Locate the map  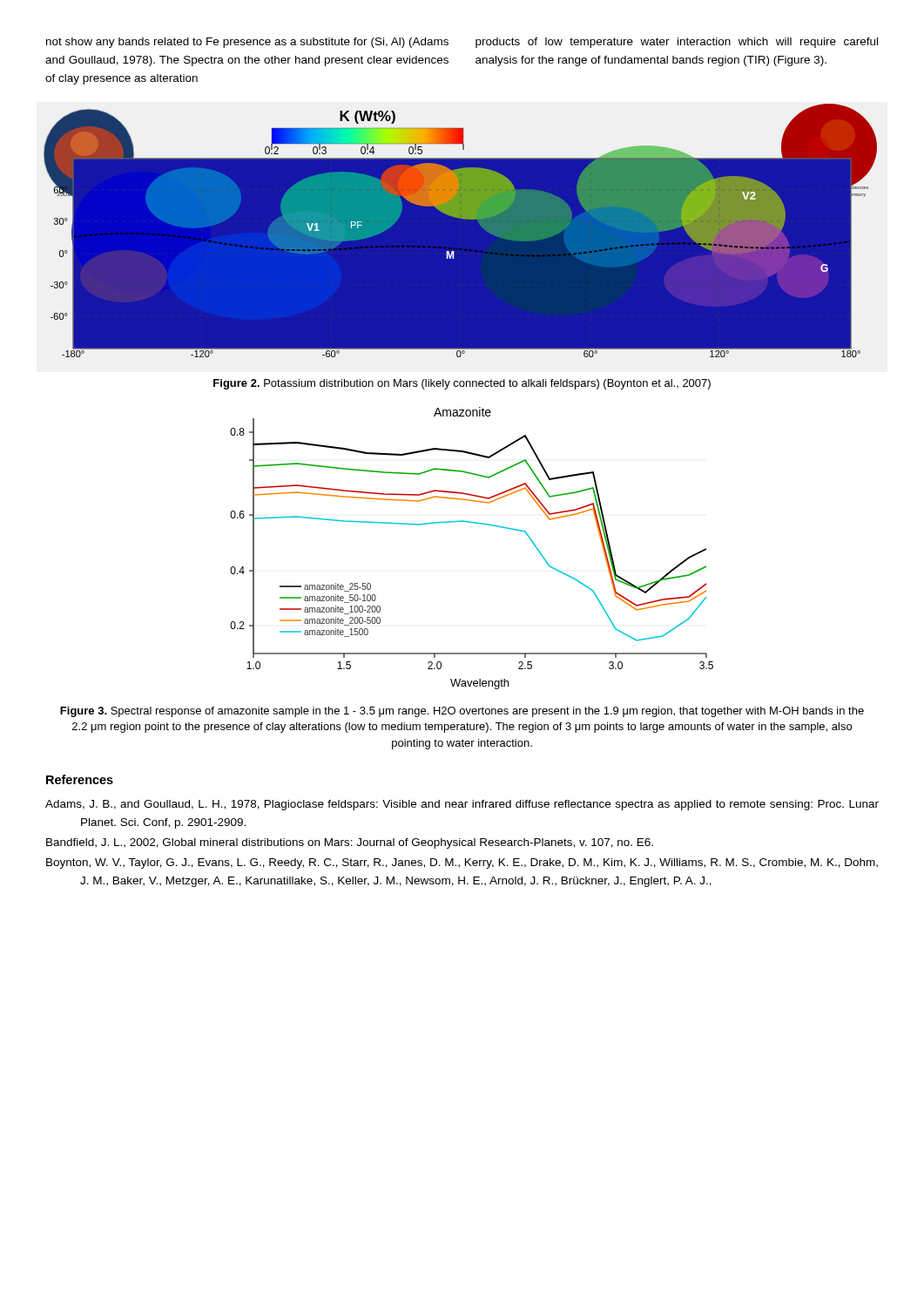click(x=462, y=237)
